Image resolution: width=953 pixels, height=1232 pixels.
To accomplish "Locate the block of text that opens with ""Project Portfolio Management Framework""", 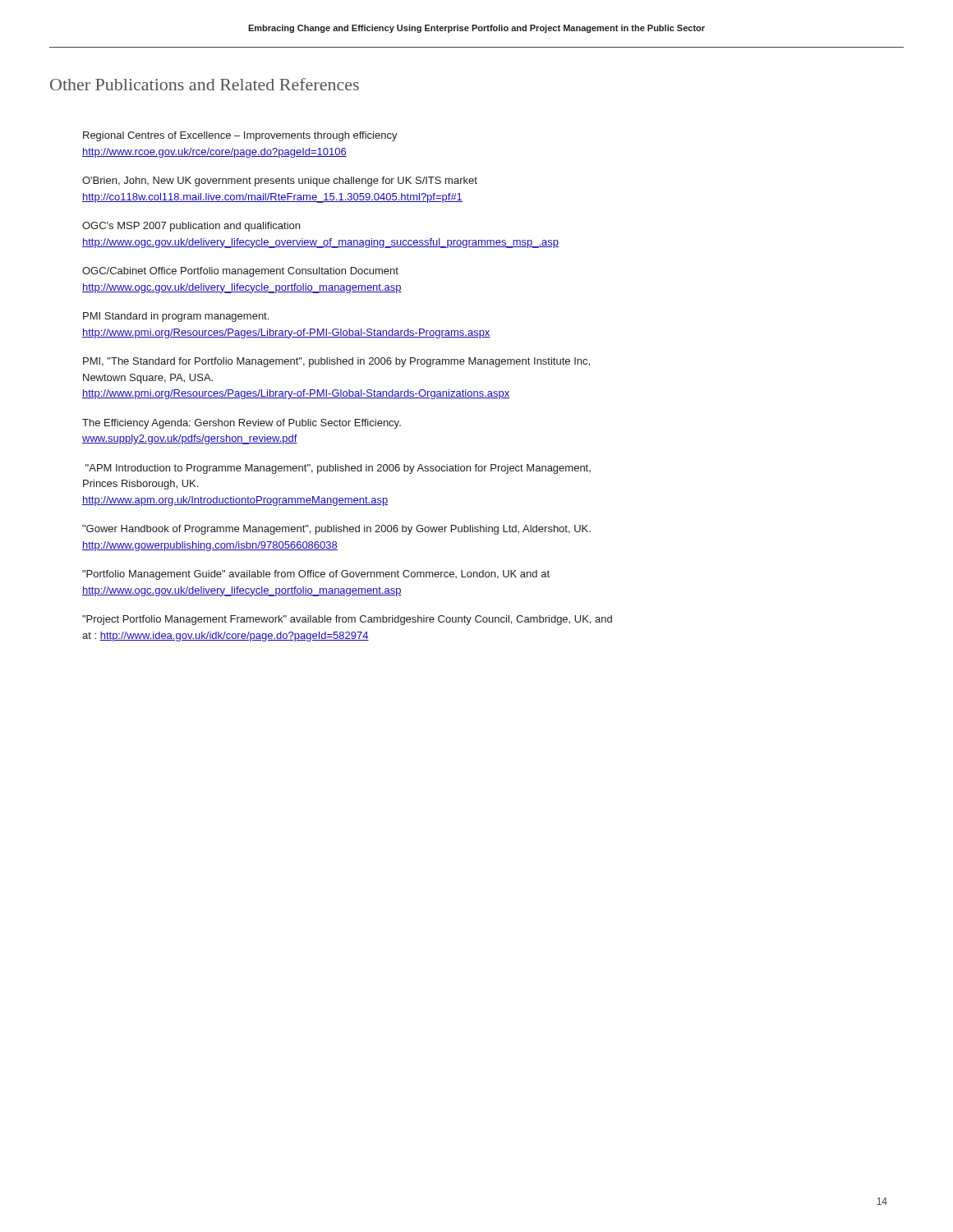I will coord(347,627).
